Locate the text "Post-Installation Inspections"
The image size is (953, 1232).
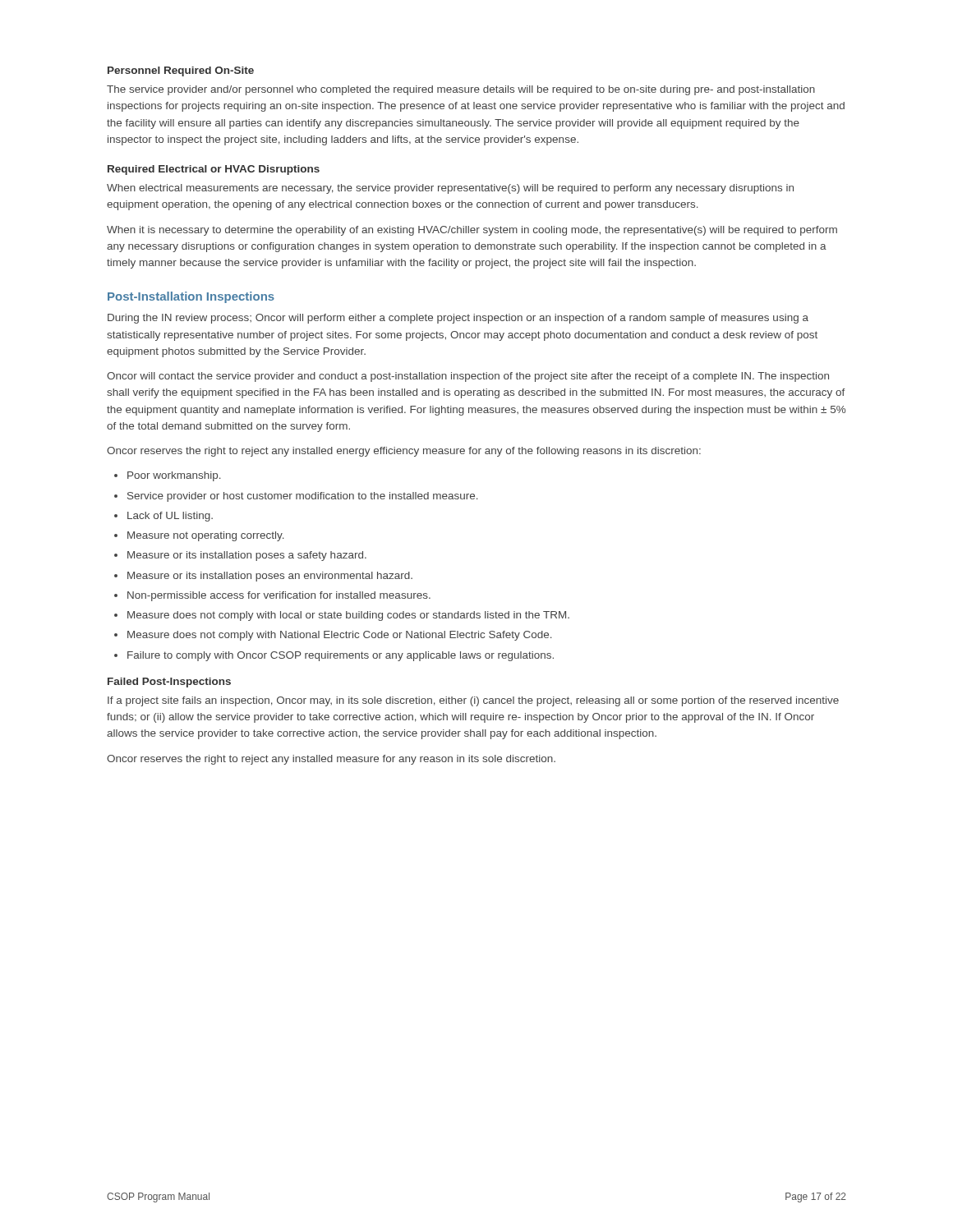point(191,296)
